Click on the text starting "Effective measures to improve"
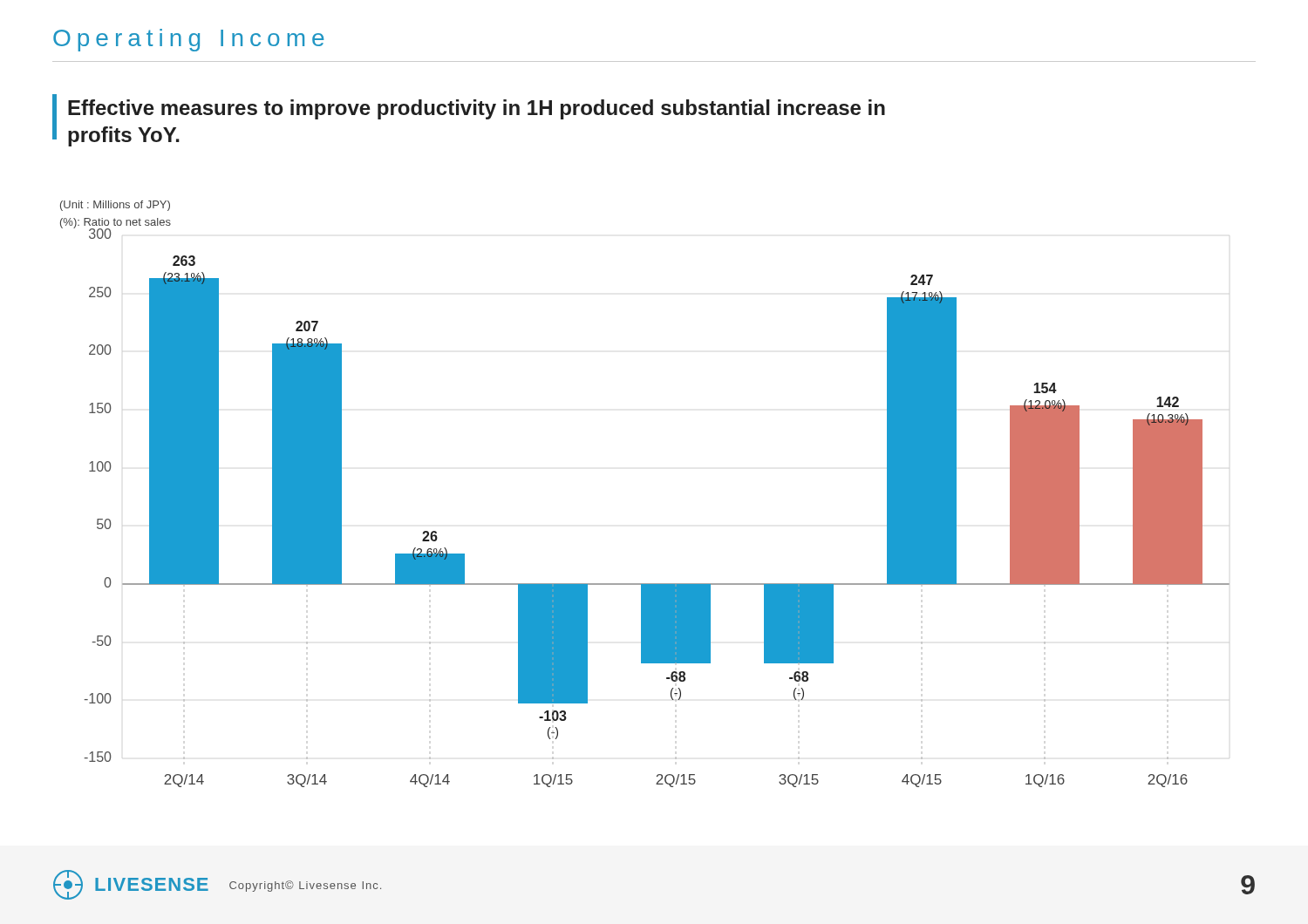This screenshot has width=1308, height=924. point(654,121)
